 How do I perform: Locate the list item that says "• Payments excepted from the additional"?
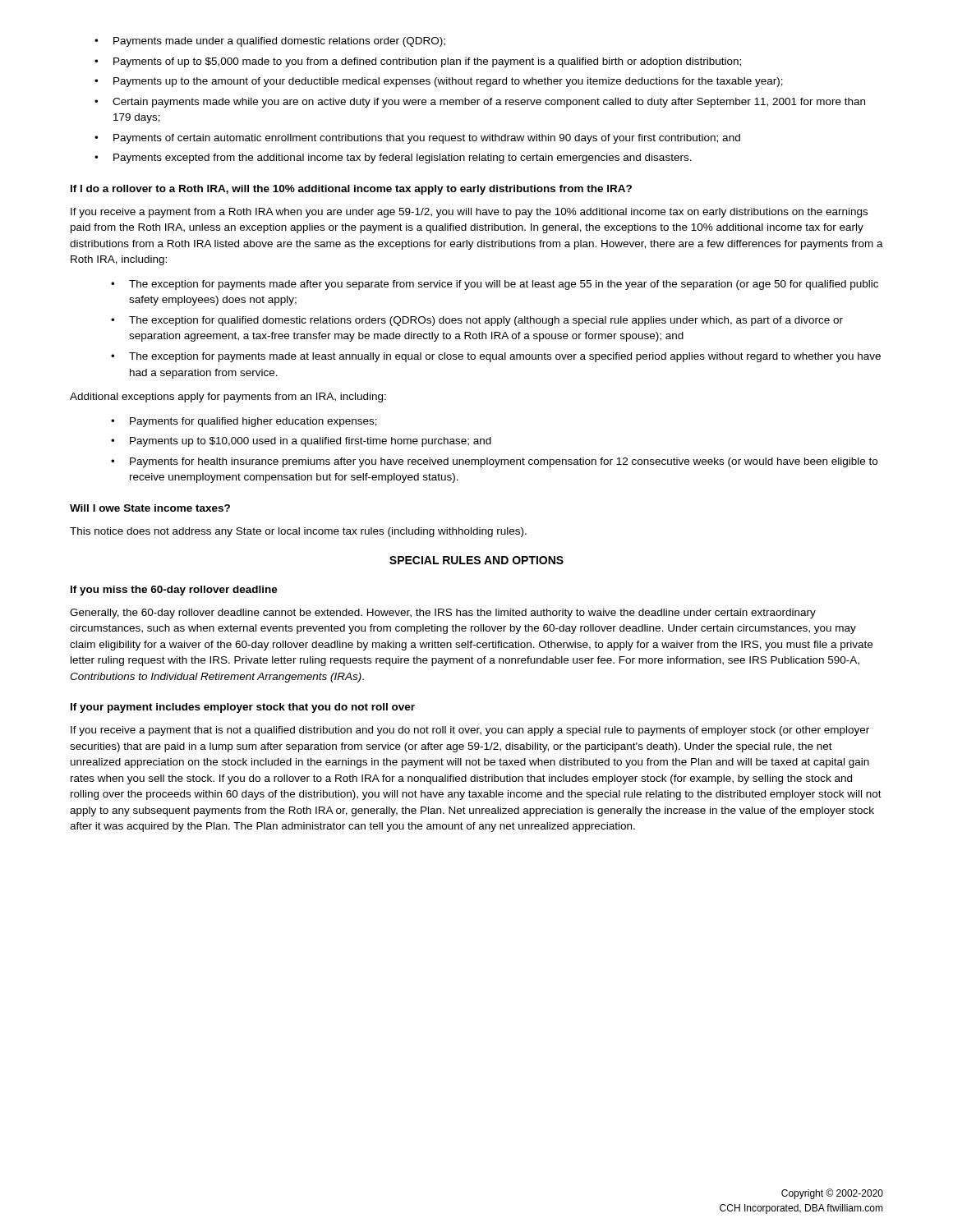pyautogui.click(x=489, y=158)
